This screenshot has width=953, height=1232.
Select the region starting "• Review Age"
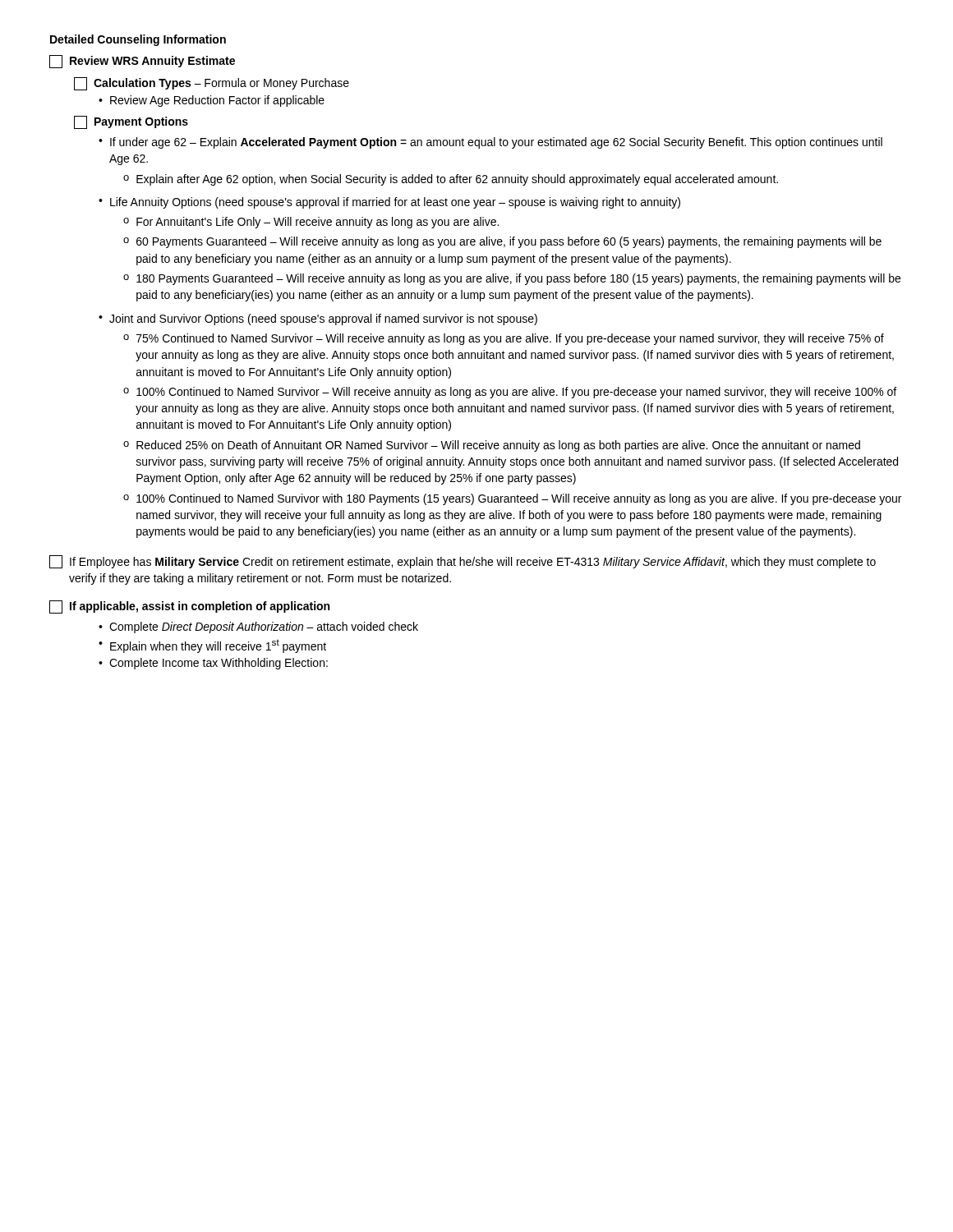tap(212, 100)
